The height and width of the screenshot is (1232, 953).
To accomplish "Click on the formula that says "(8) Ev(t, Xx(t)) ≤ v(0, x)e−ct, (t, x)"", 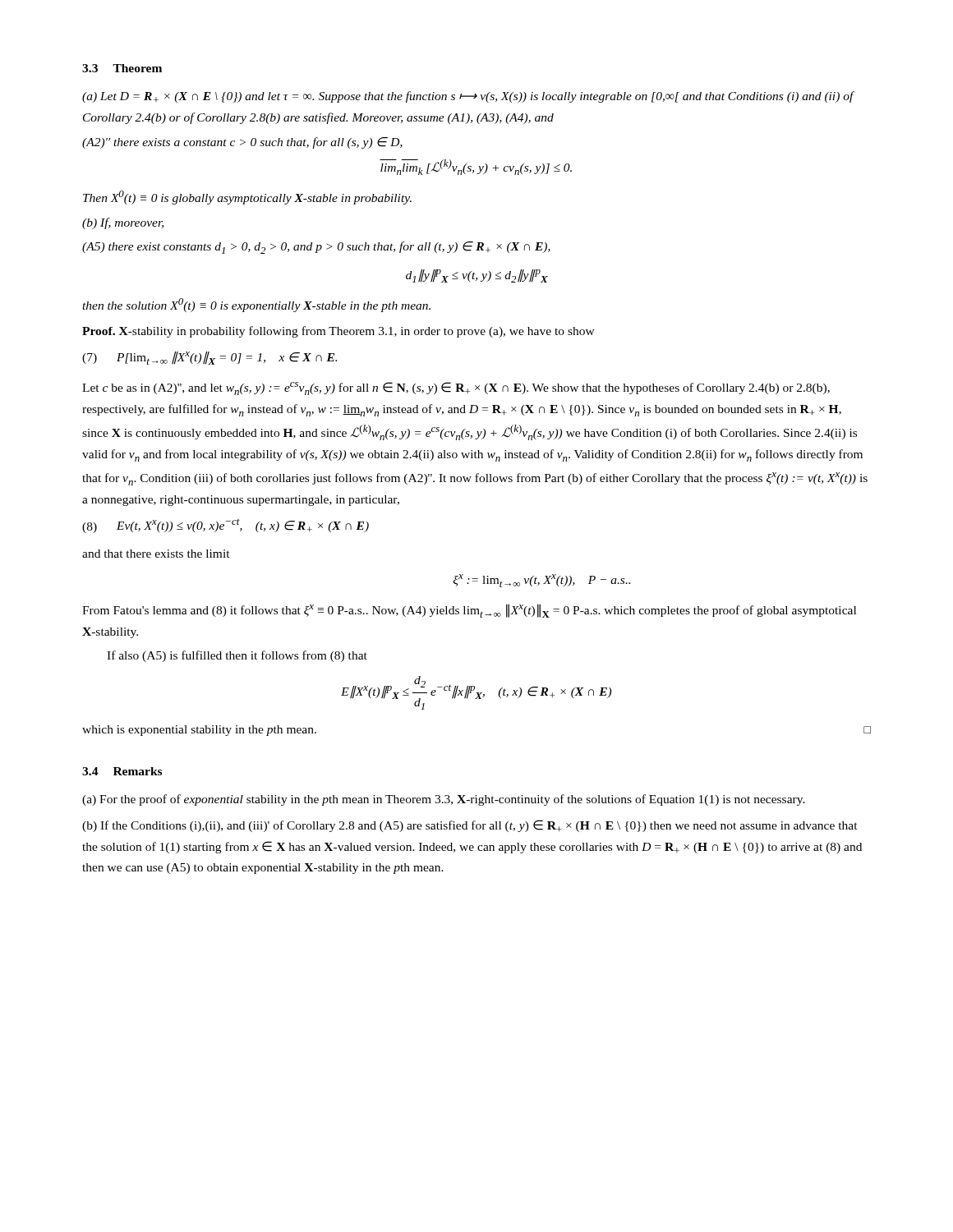I will [x=226, y=526].
